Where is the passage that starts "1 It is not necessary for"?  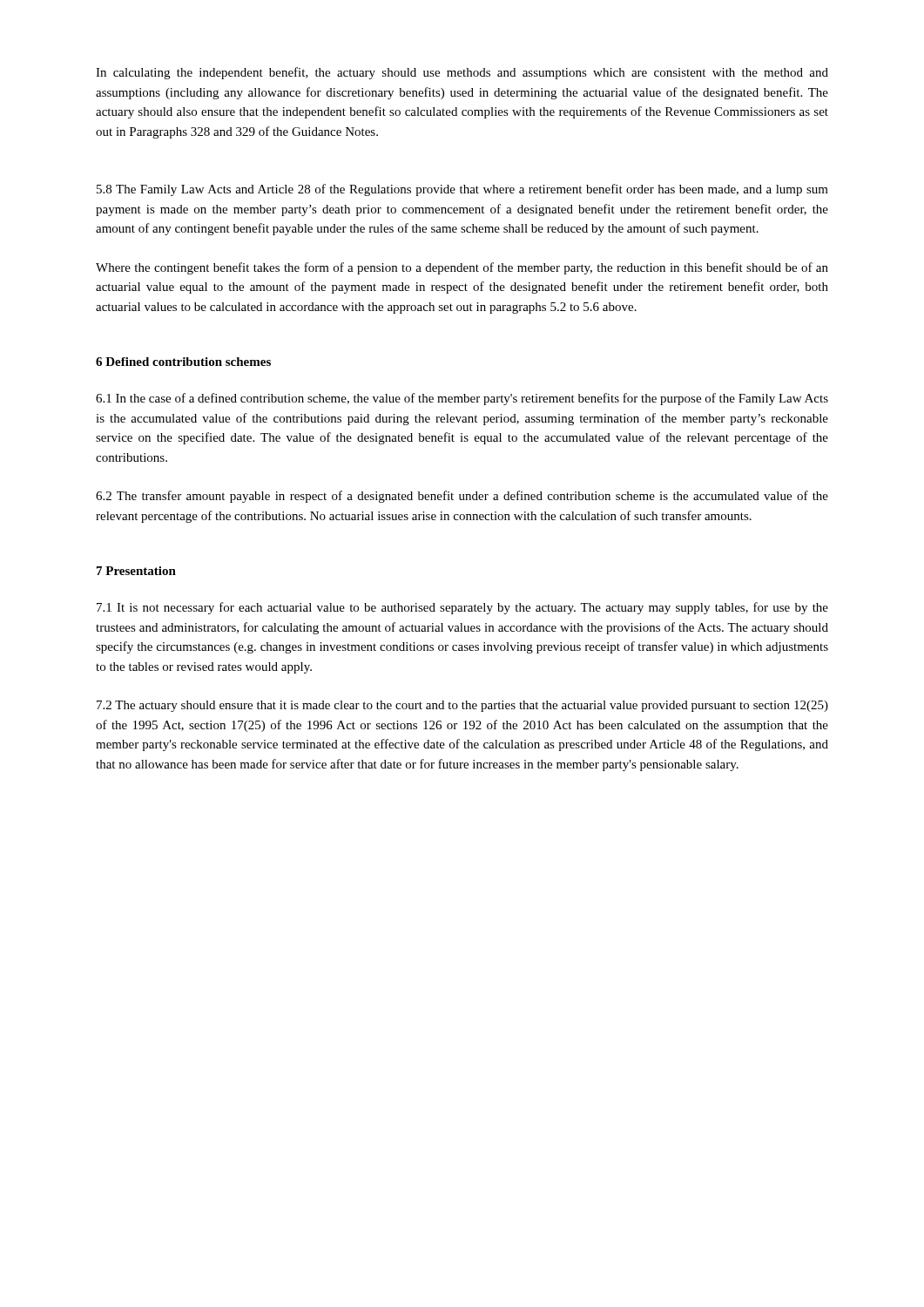(x=462, y=637)
